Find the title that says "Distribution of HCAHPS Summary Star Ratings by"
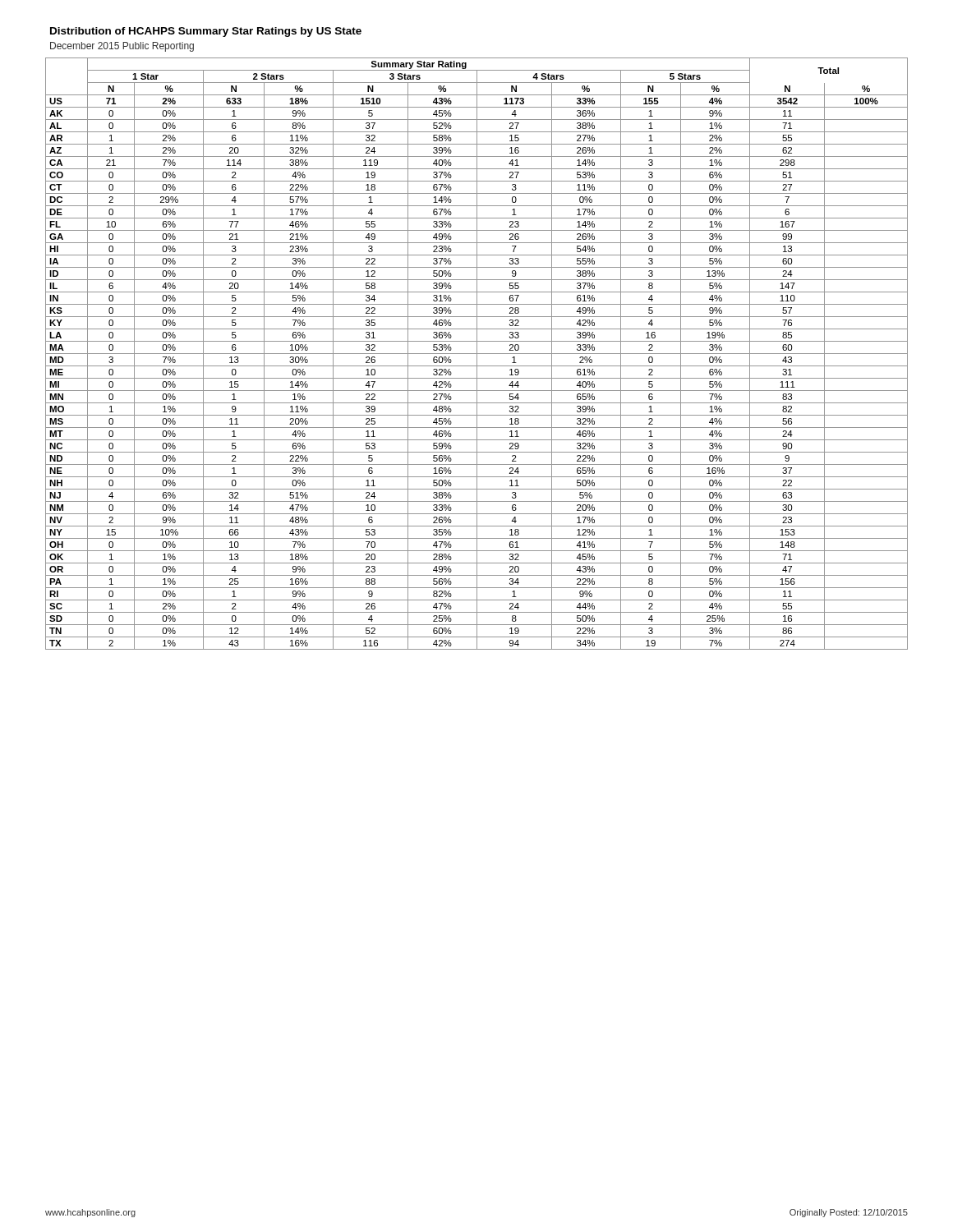This screenshot has height=1232, width=953. [x=206, y=31]
